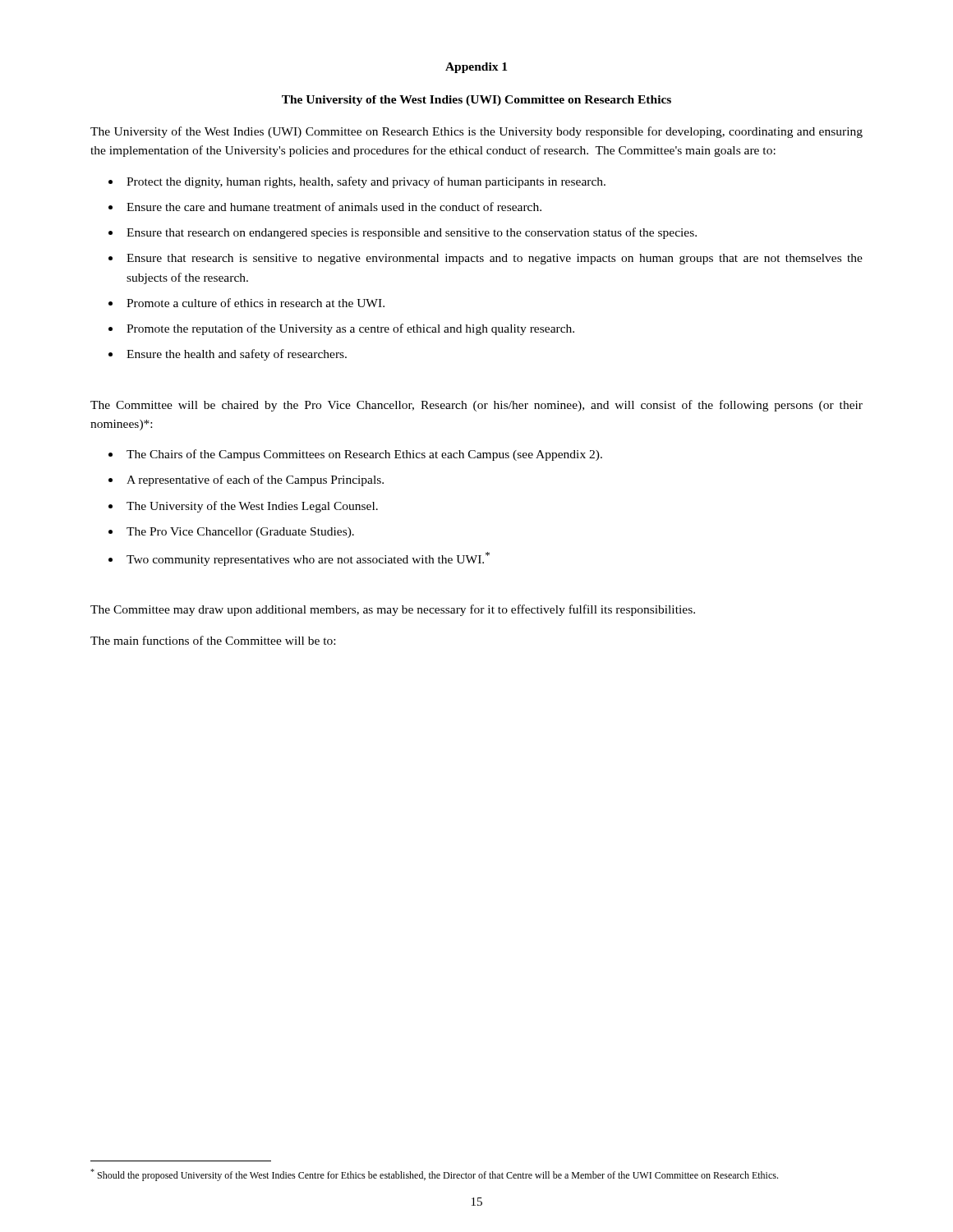
Task: Navigate to the text block starting "Should the proposed"
Action: (435, 1174)
